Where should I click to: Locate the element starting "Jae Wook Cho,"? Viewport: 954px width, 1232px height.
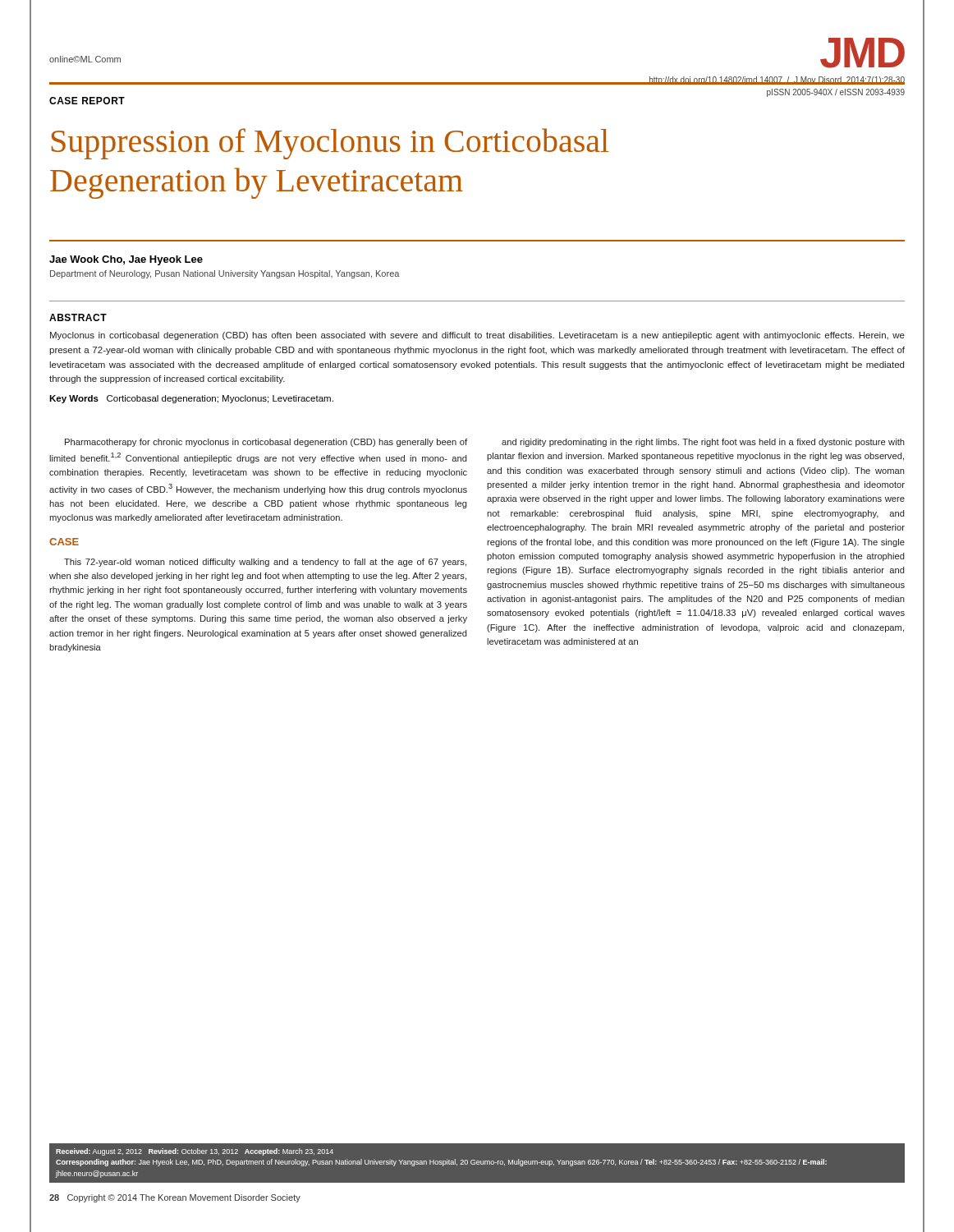pyautogui.click(x=126, y=259)
